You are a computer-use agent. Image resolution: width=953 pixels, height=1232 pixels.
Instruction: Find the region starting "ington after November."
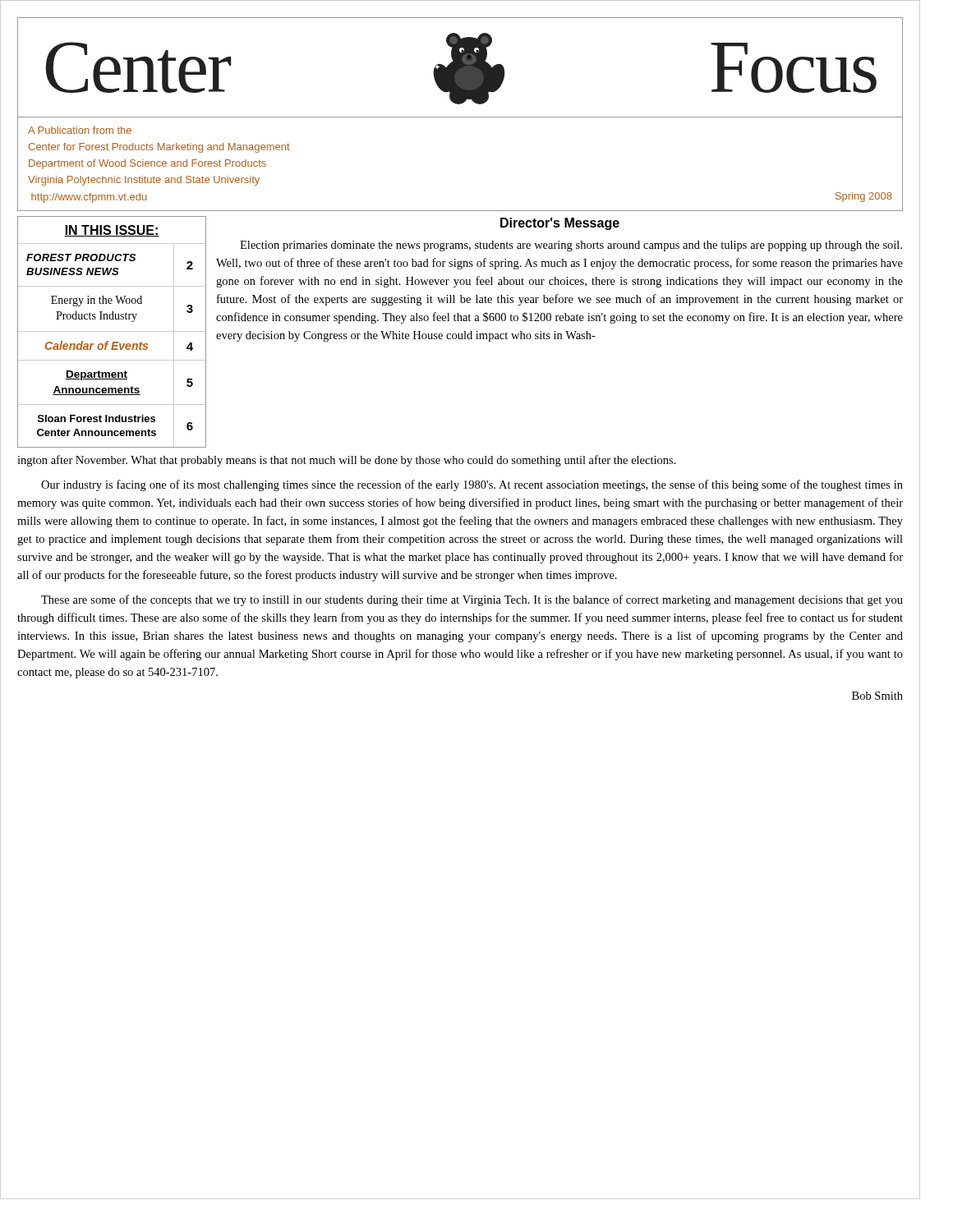coord(460,566)
